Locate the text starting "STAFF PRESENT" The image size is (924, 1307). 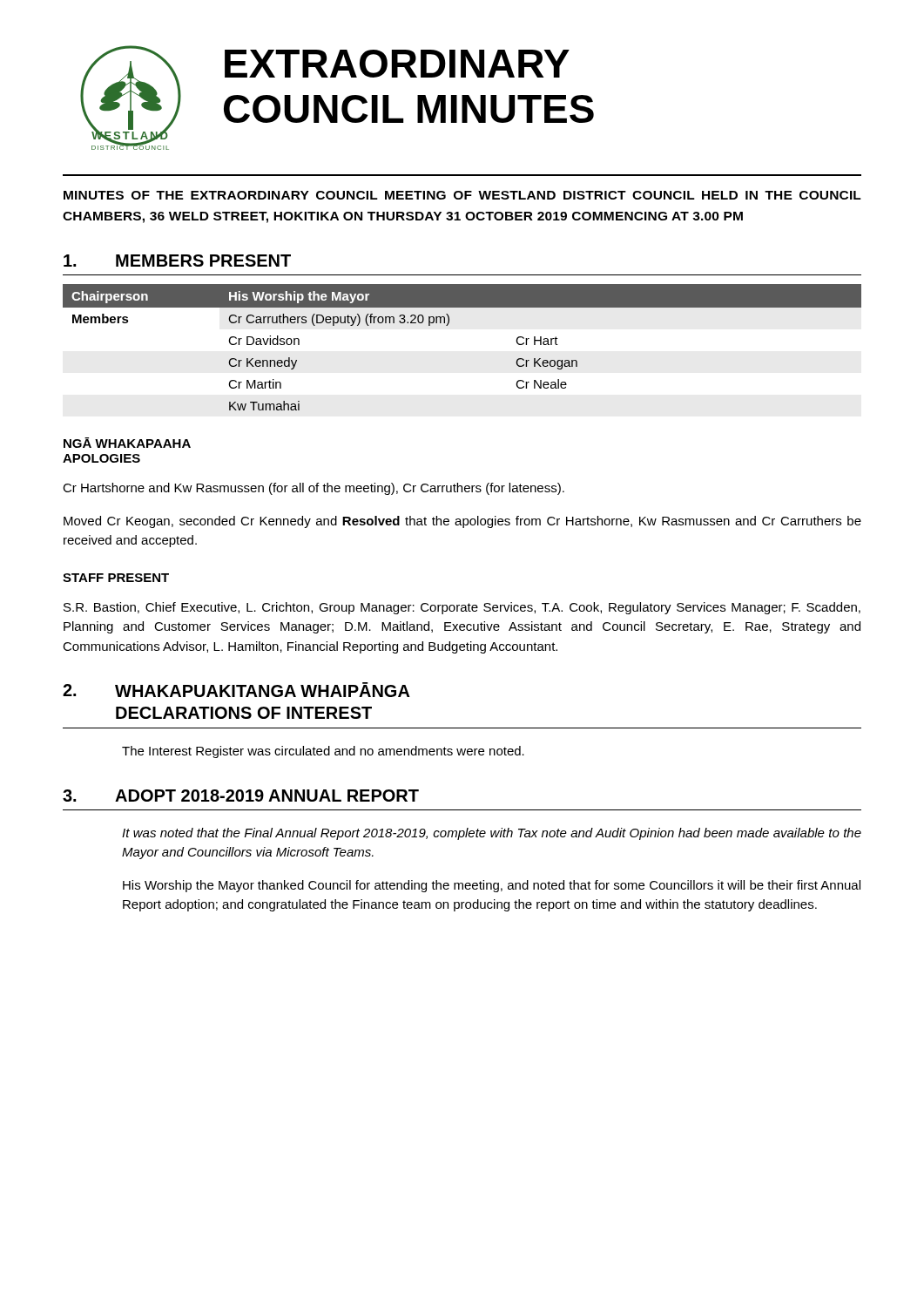[x=116, y=578]
